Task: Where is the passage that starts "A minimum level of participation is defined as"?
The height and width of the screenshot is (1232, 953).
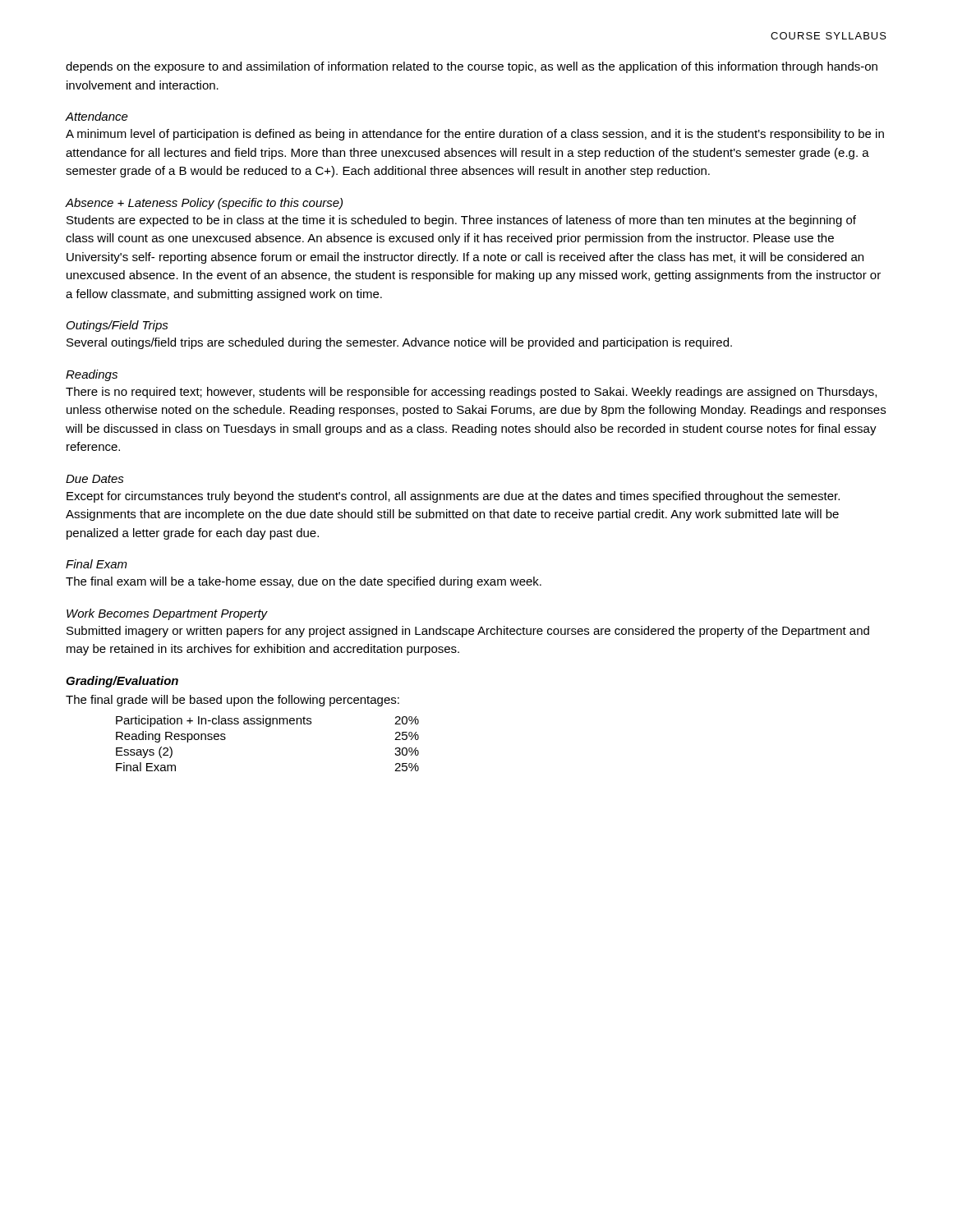Action: pyautogui.click(x=475, y=152)
